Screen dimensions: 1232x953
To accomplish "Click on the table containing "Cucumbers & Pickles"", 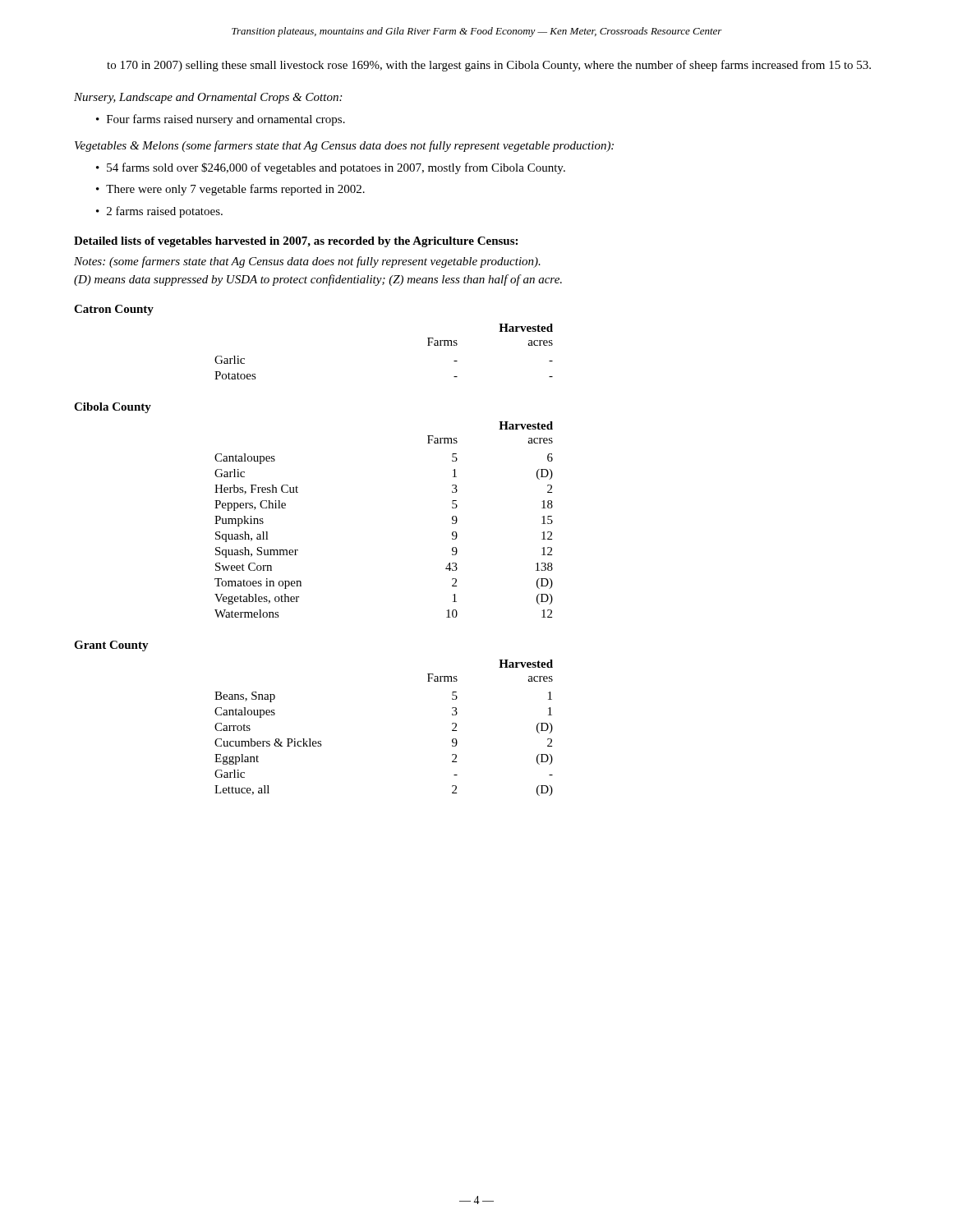I will click(x=540, y=727).
